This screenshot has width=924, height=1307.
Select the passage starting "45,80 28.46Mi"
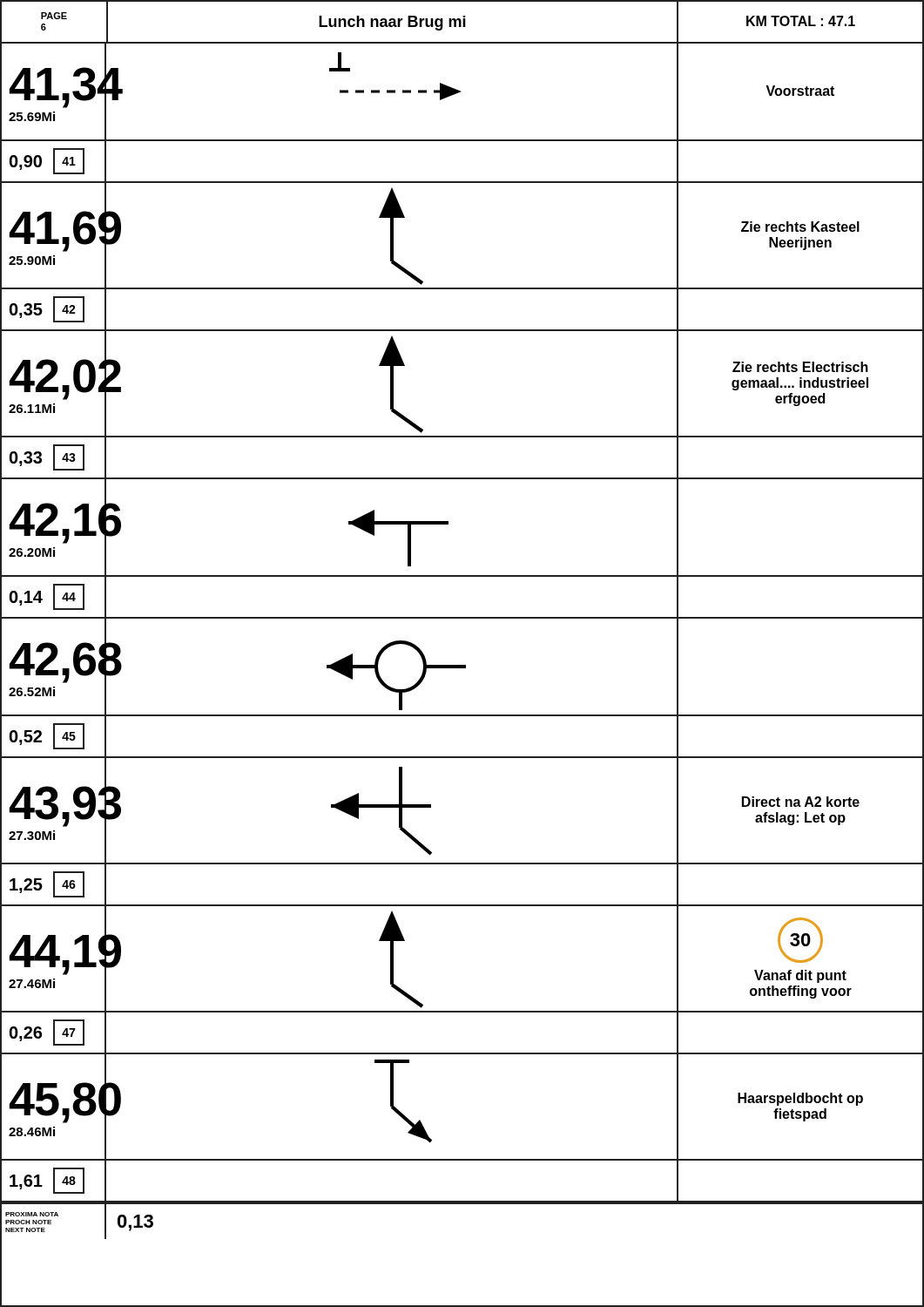click(57, 1105)
